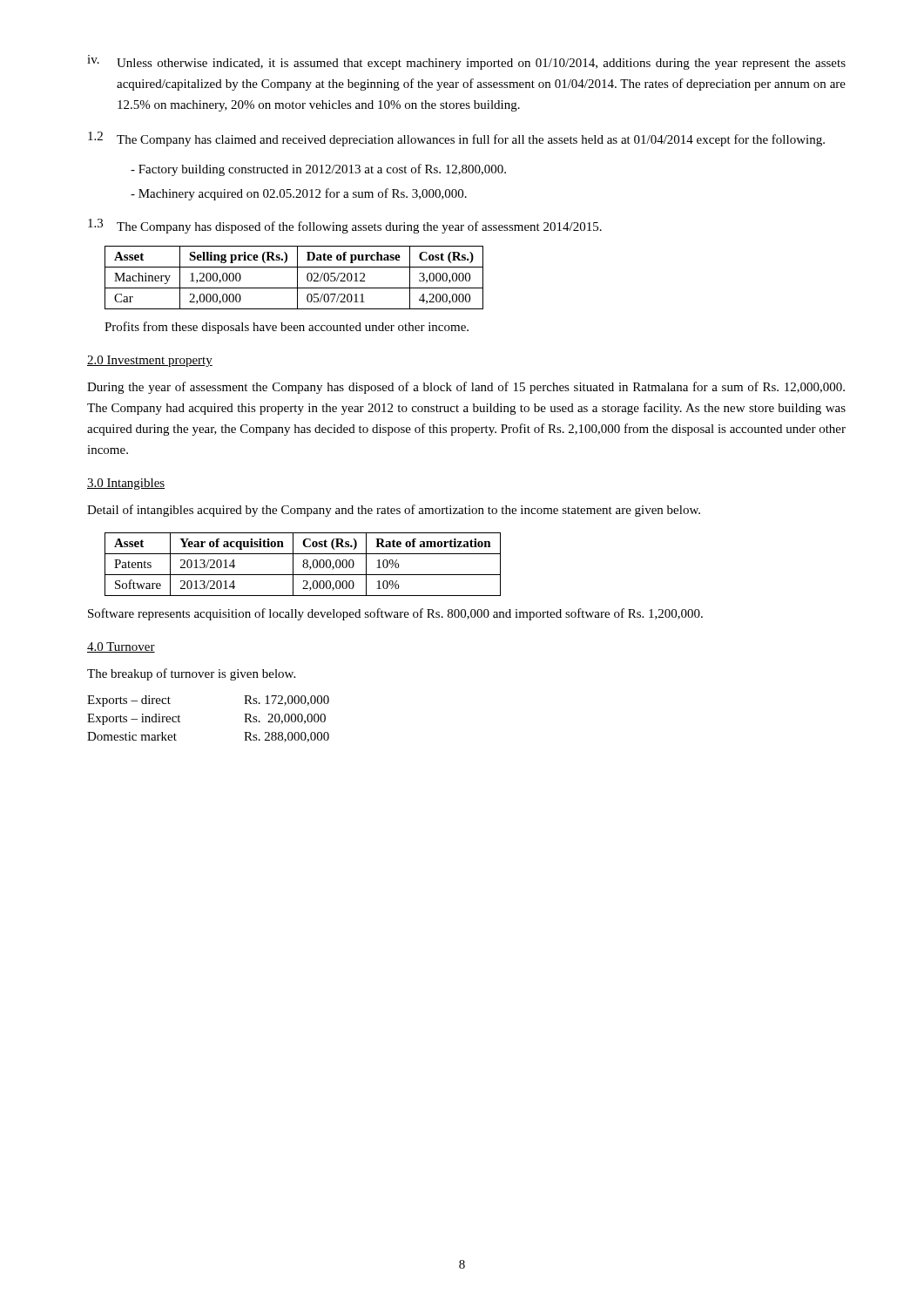Click on the region starting "Domestic market Rs. 288,000,000"
Image resolution: width=924 pixels, height=1307 pixels.
pyautogui.click(x=244, y=737)
